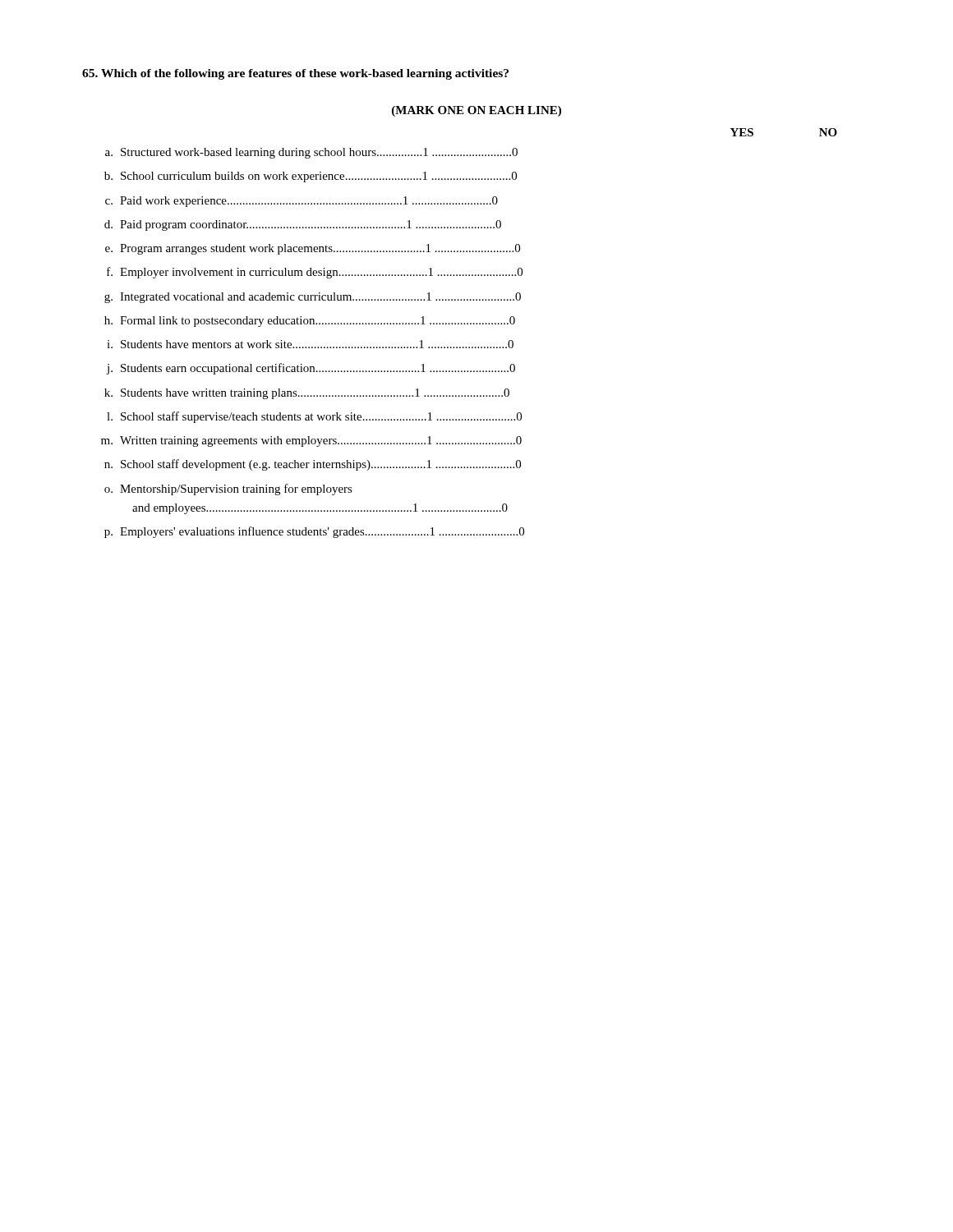Viewport: 953px width, 1232px height.
Task: Click where it says "d. Paid program coordinator....................................................1"
Action: (x=476, y=225)
